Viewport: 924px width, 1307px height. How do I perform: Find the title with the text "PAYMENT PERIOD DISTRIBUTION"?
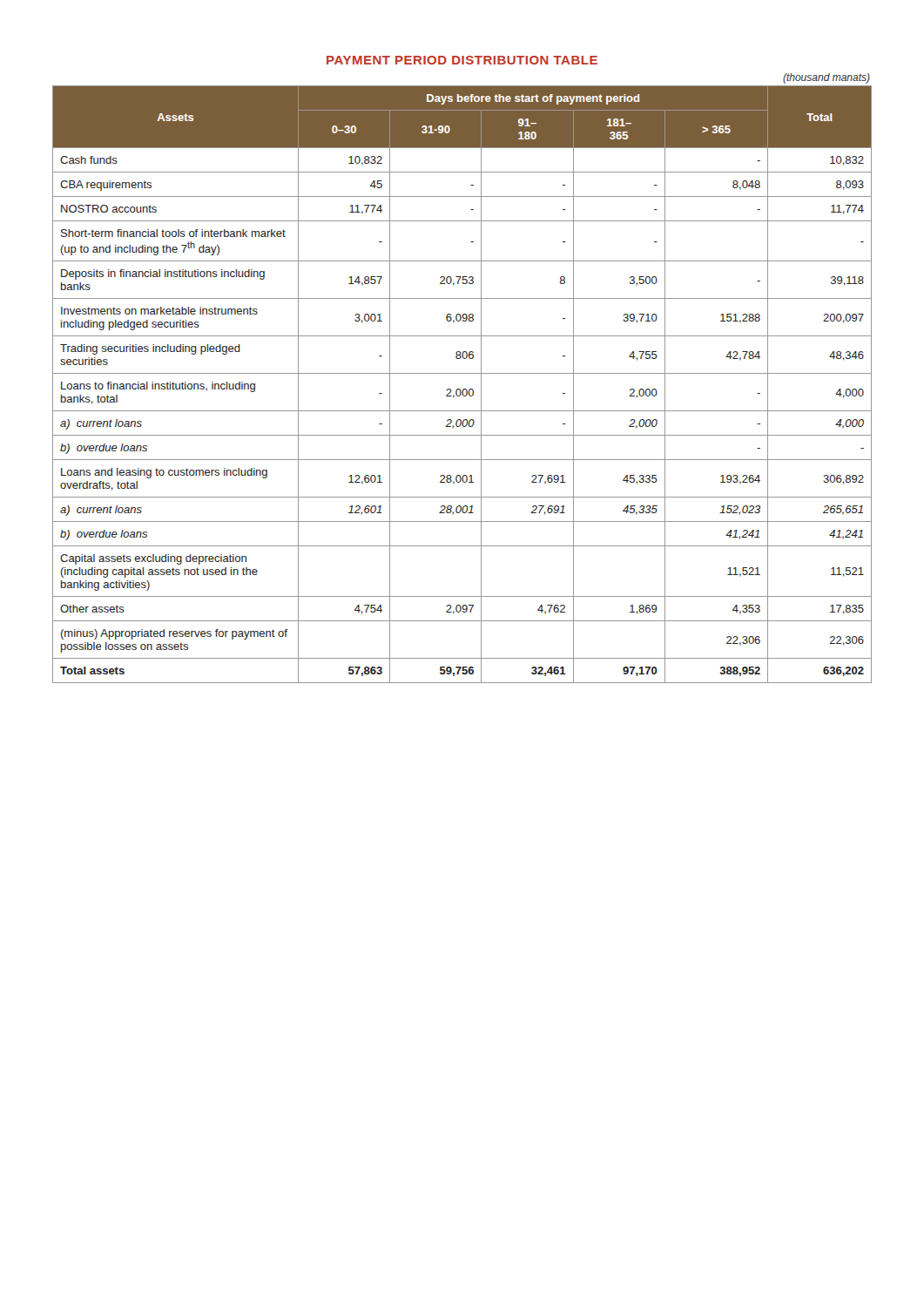462,60
